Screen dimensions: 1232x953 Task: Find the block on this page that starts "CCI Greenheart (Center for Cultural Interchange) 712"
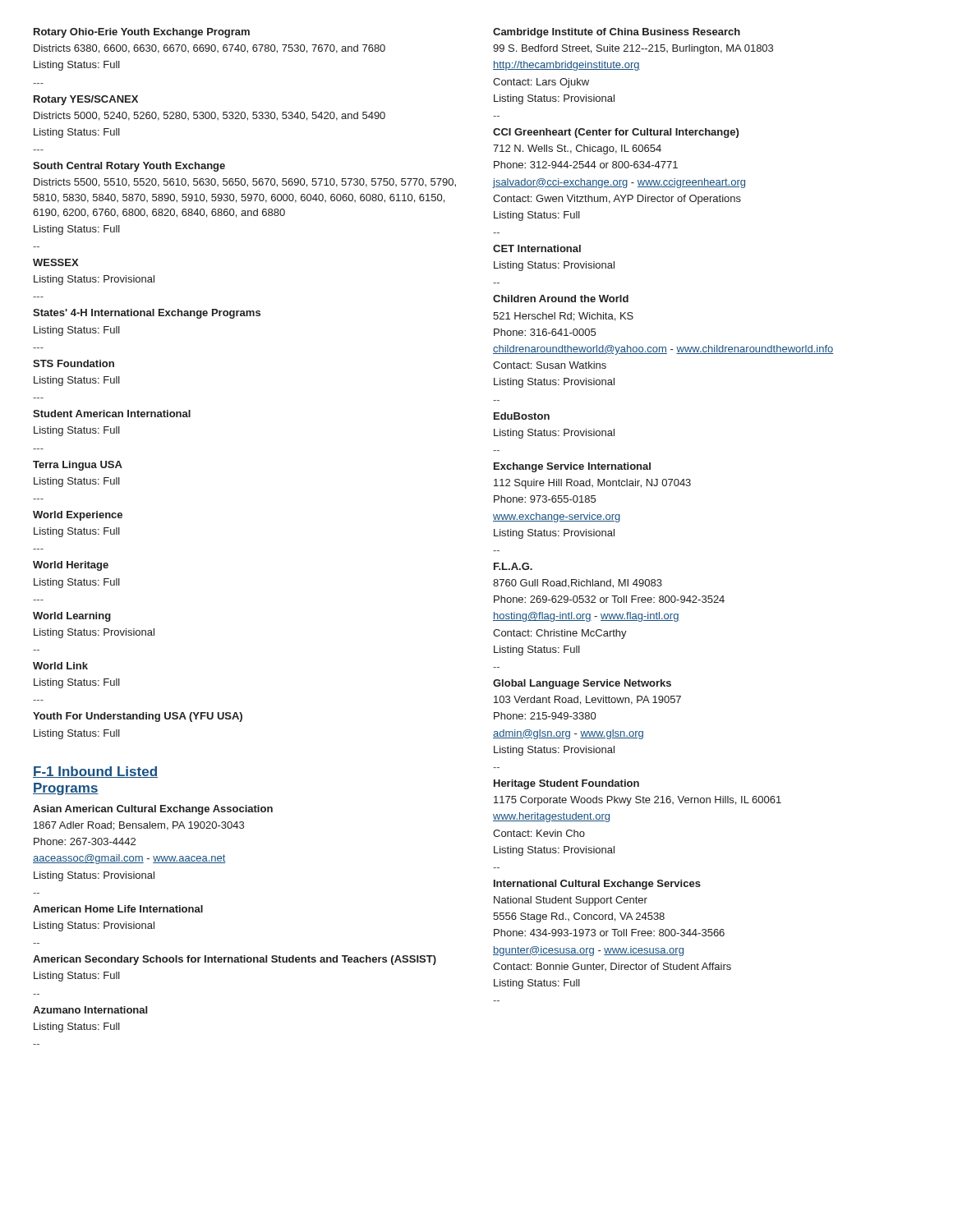tap(707, 174)
